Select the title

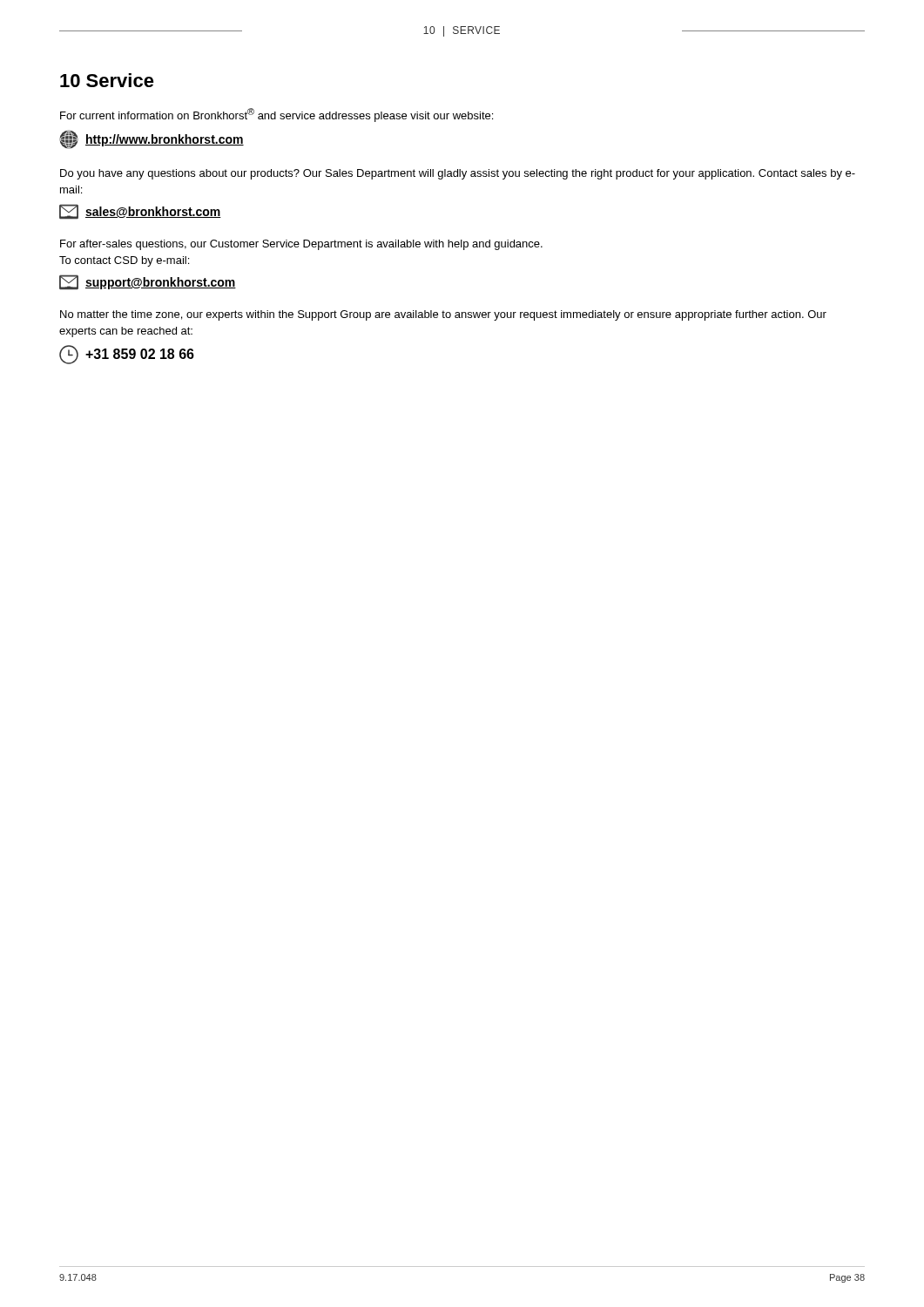[x=107, y=81]
